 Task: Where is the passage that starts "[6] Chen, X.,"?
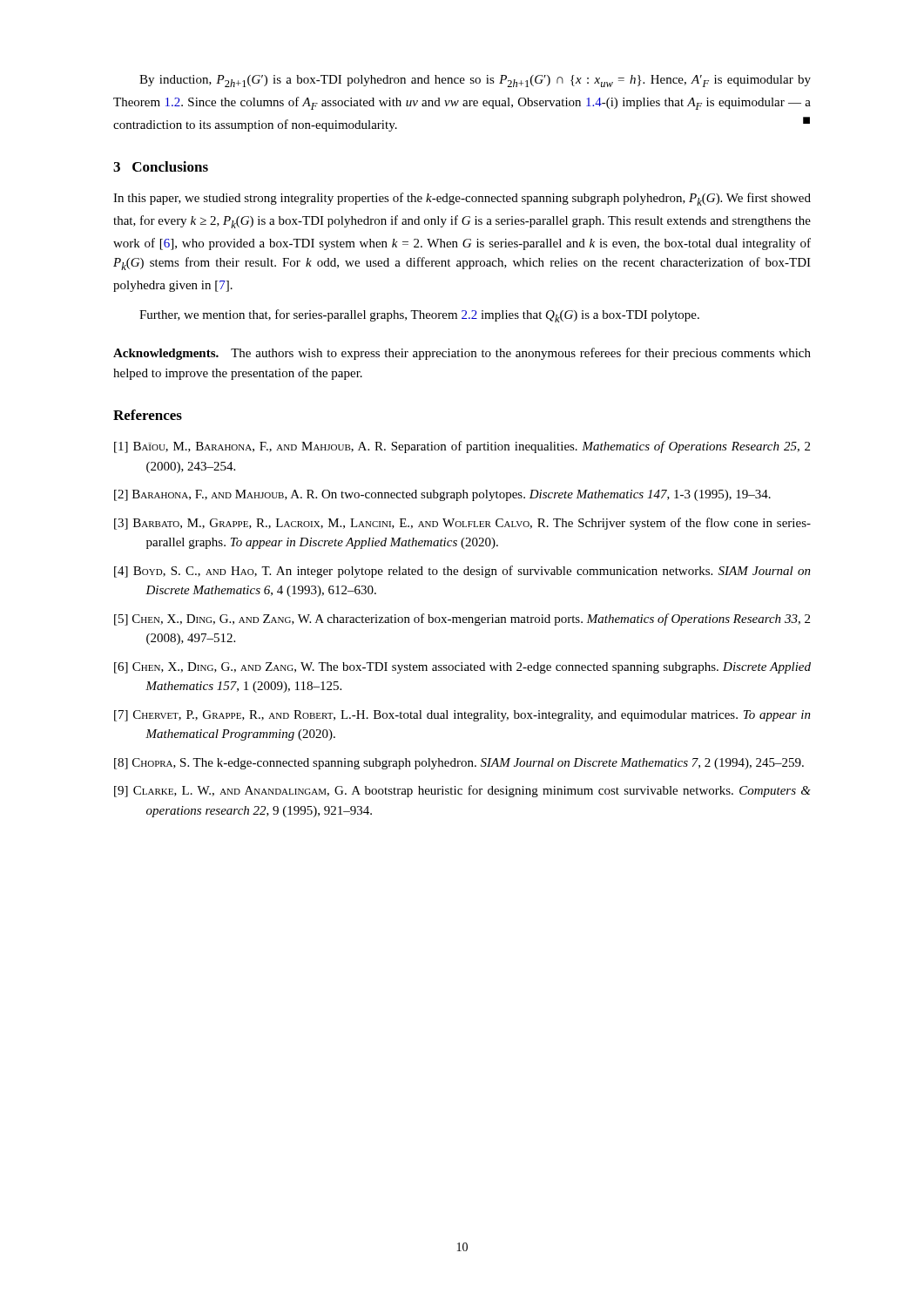tap(462, 676)
